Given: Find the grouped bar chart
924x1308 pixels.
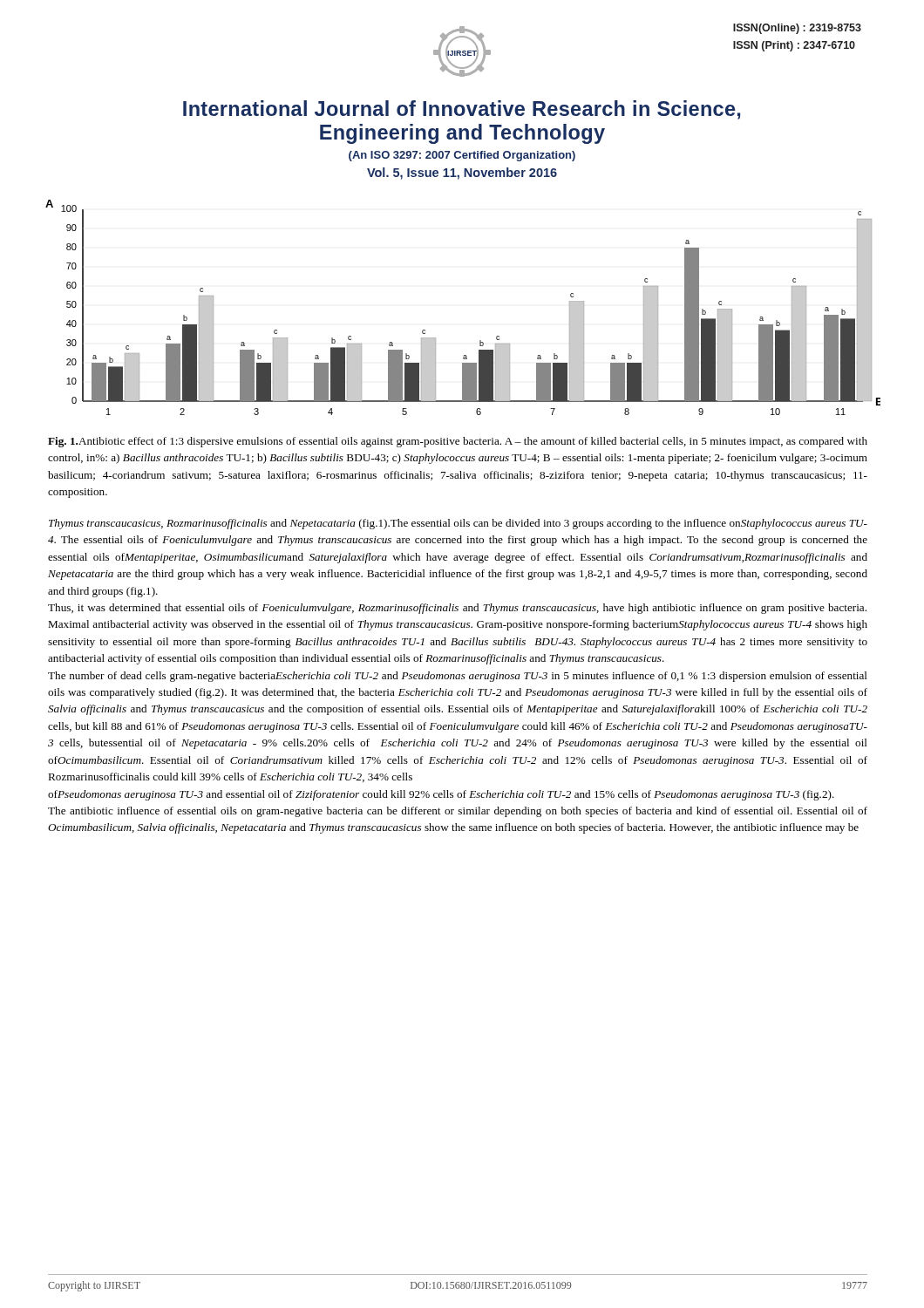Looking at the screenshot, I should (458, 307).
